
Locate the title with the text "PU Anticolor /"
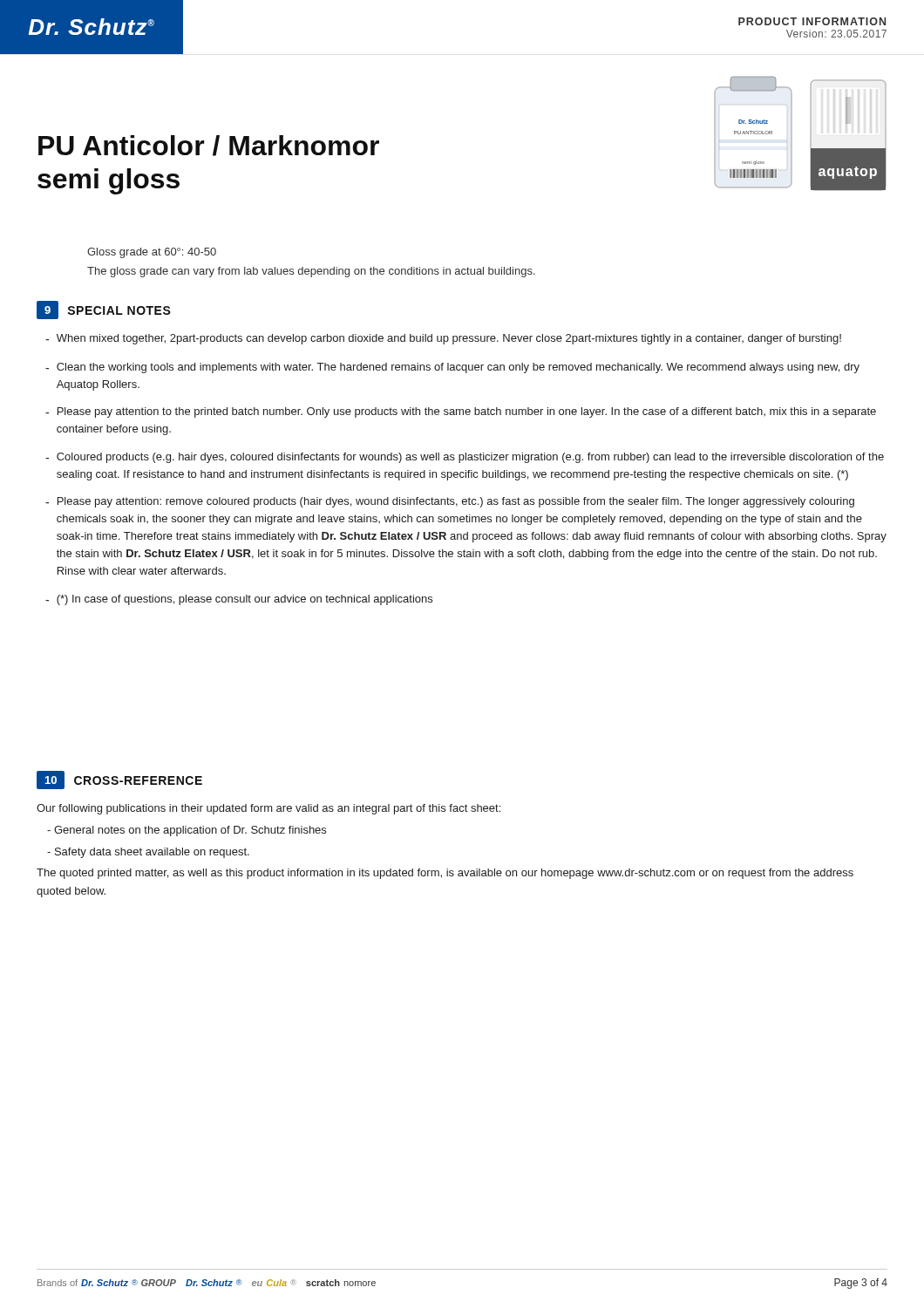pyautogui.click(x=208, y=163)
